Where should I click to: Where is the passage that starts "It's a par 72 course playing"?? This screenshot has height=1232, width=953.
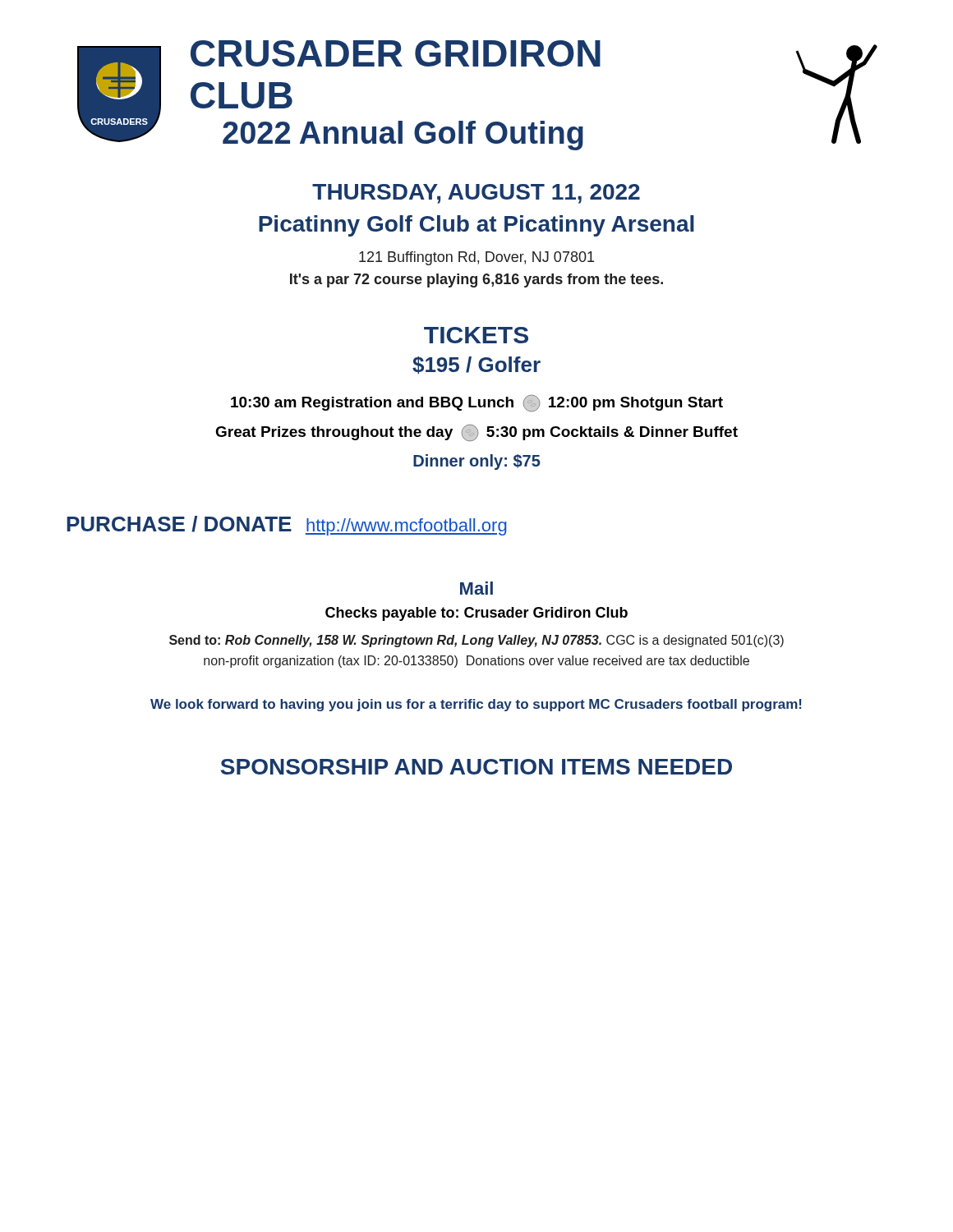476,279
